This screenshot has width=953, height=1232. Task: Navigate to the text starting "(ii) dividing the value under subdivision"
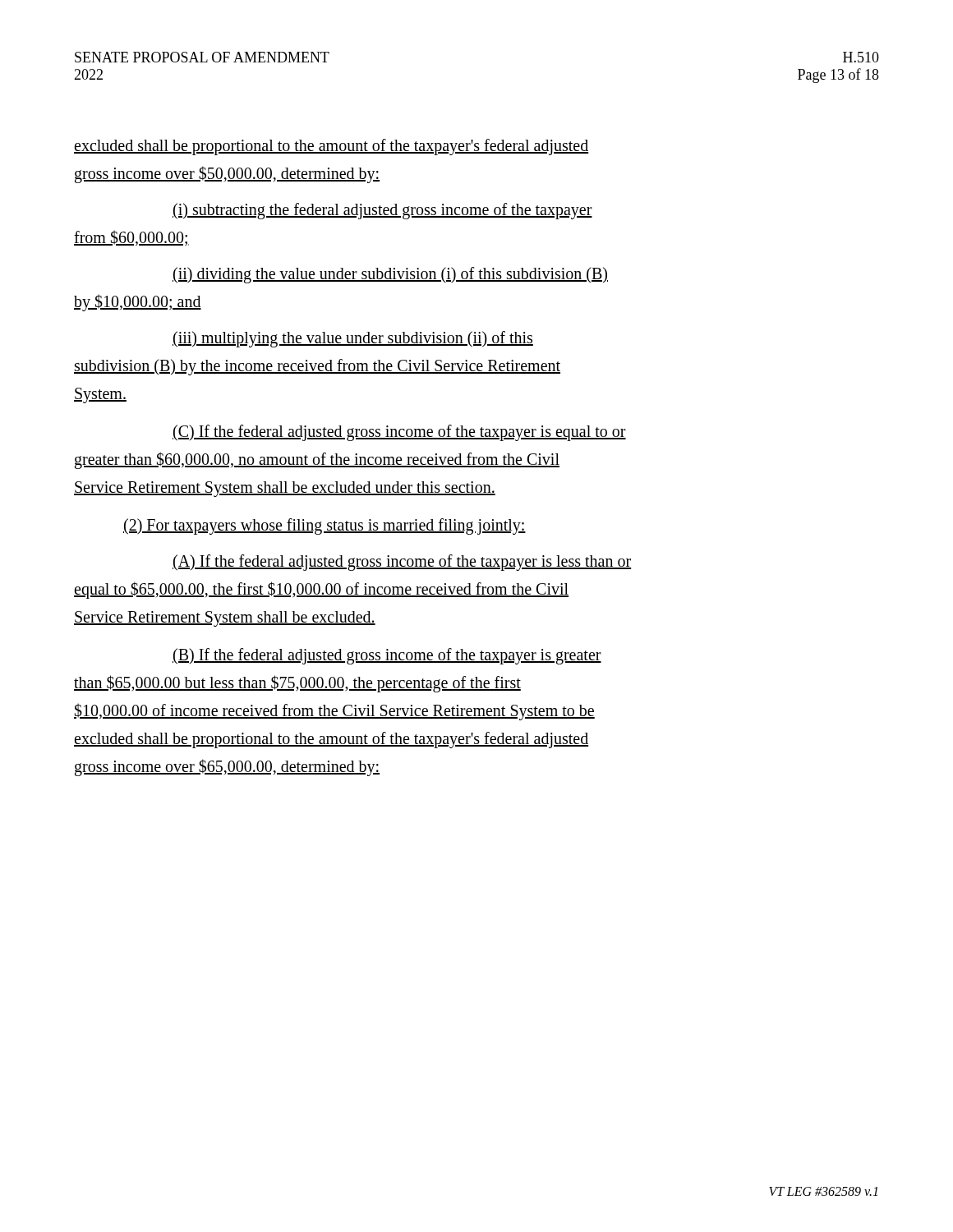pos(476,287)
